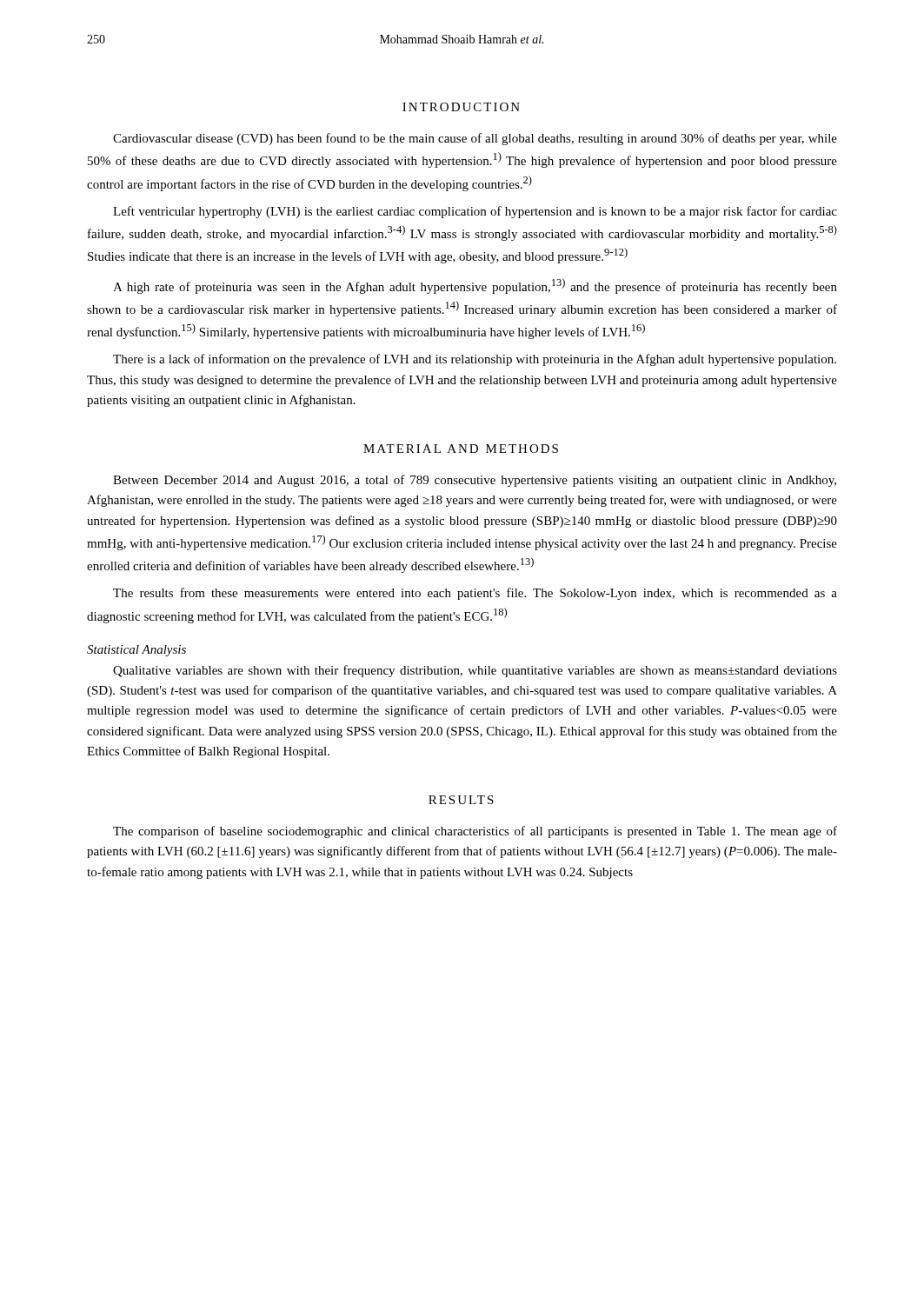The height and width of the screenshot is (1304, 924).
Task: Select the region starting "MATERIAL AND METHODS"
Action: (x=462, y=449)
